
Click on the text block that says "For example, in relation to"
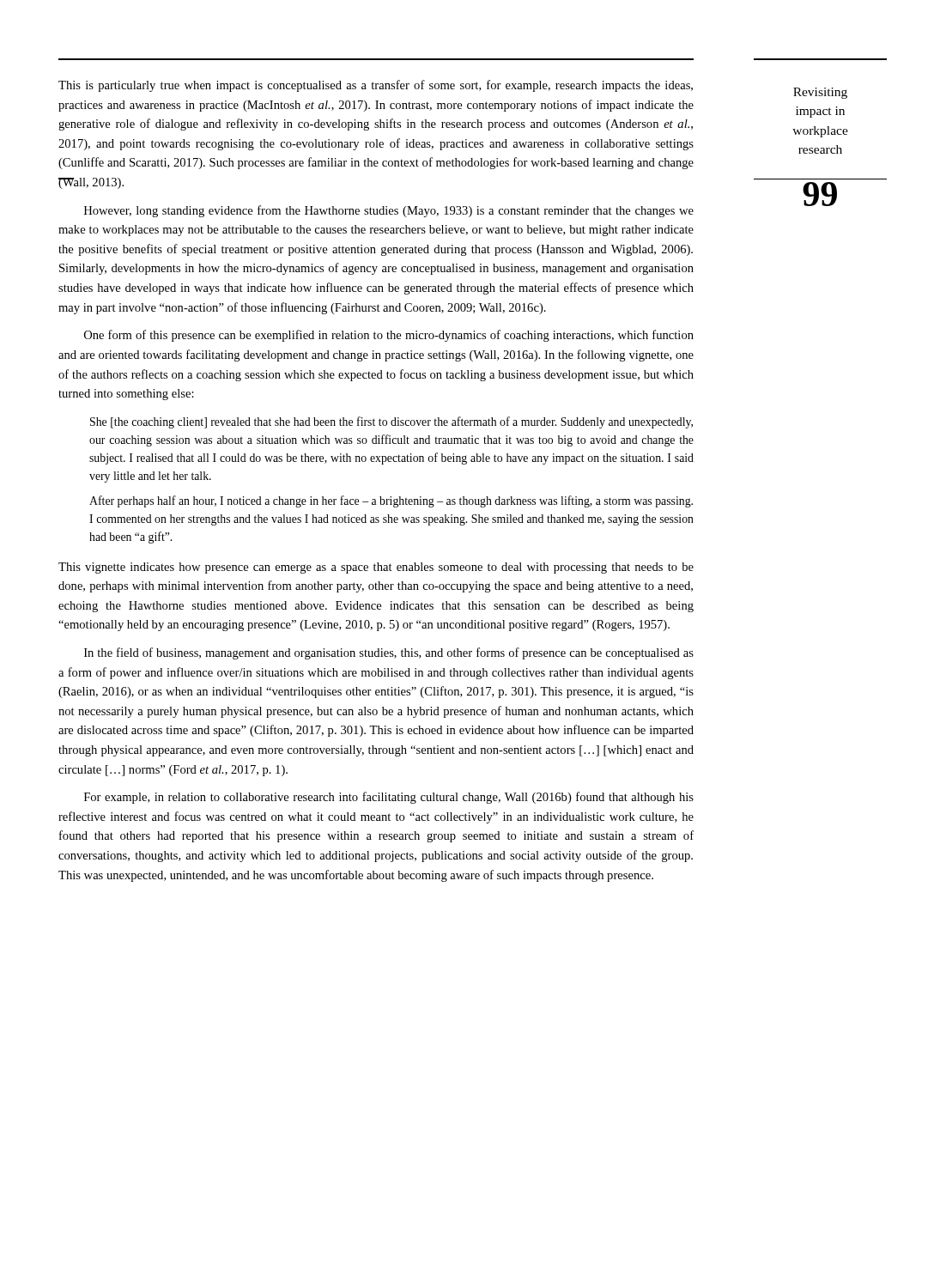click(x=376, y=836)
